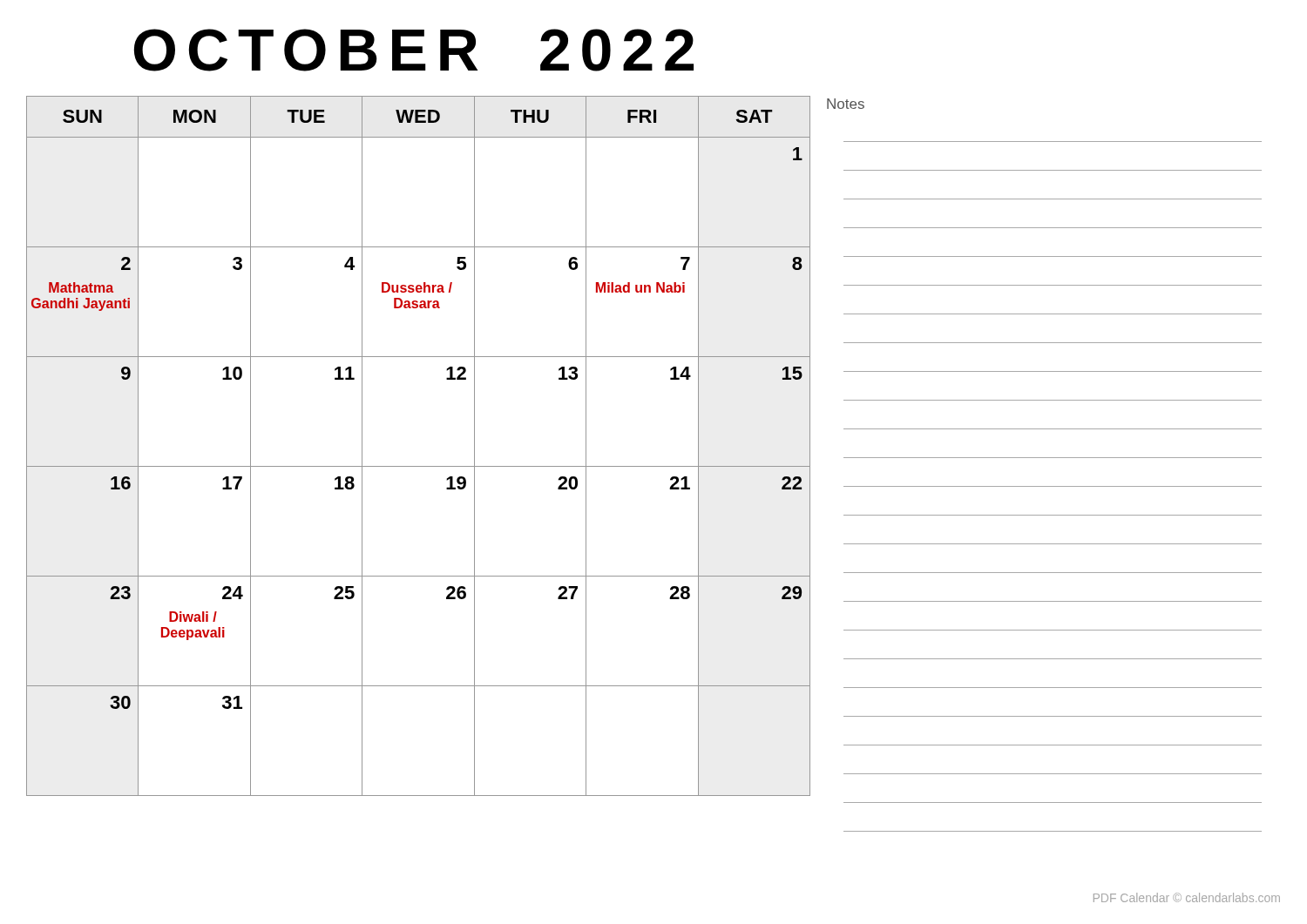
Task: Select the table that reads "24 Diwali /"
Action: pyautogui.click(x=418, y=446)
